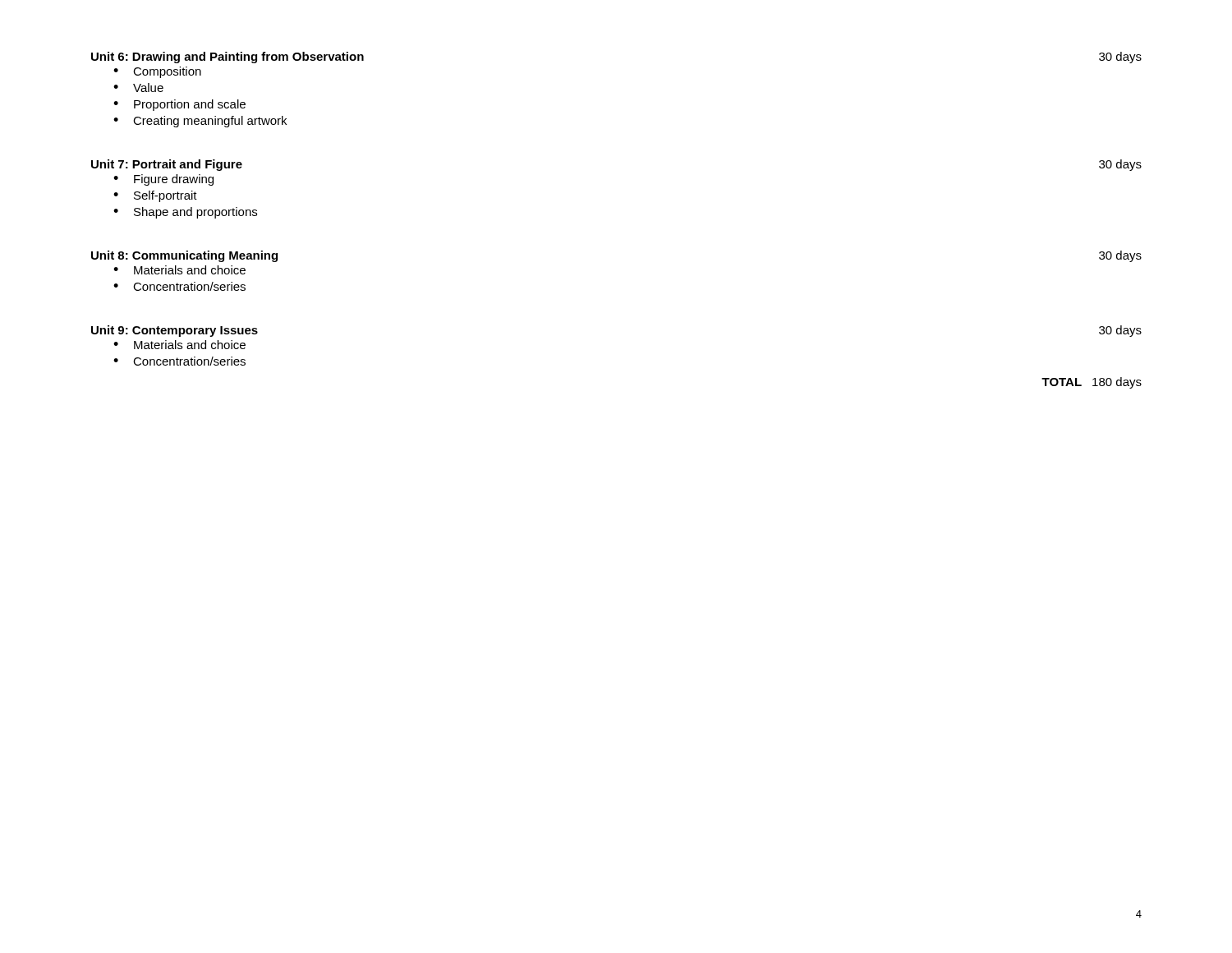Find the section header that reads "Unit 6: Drawing and Painting"
The width and height of the screenshot is (1232, 953).
(x=227, y=56)
